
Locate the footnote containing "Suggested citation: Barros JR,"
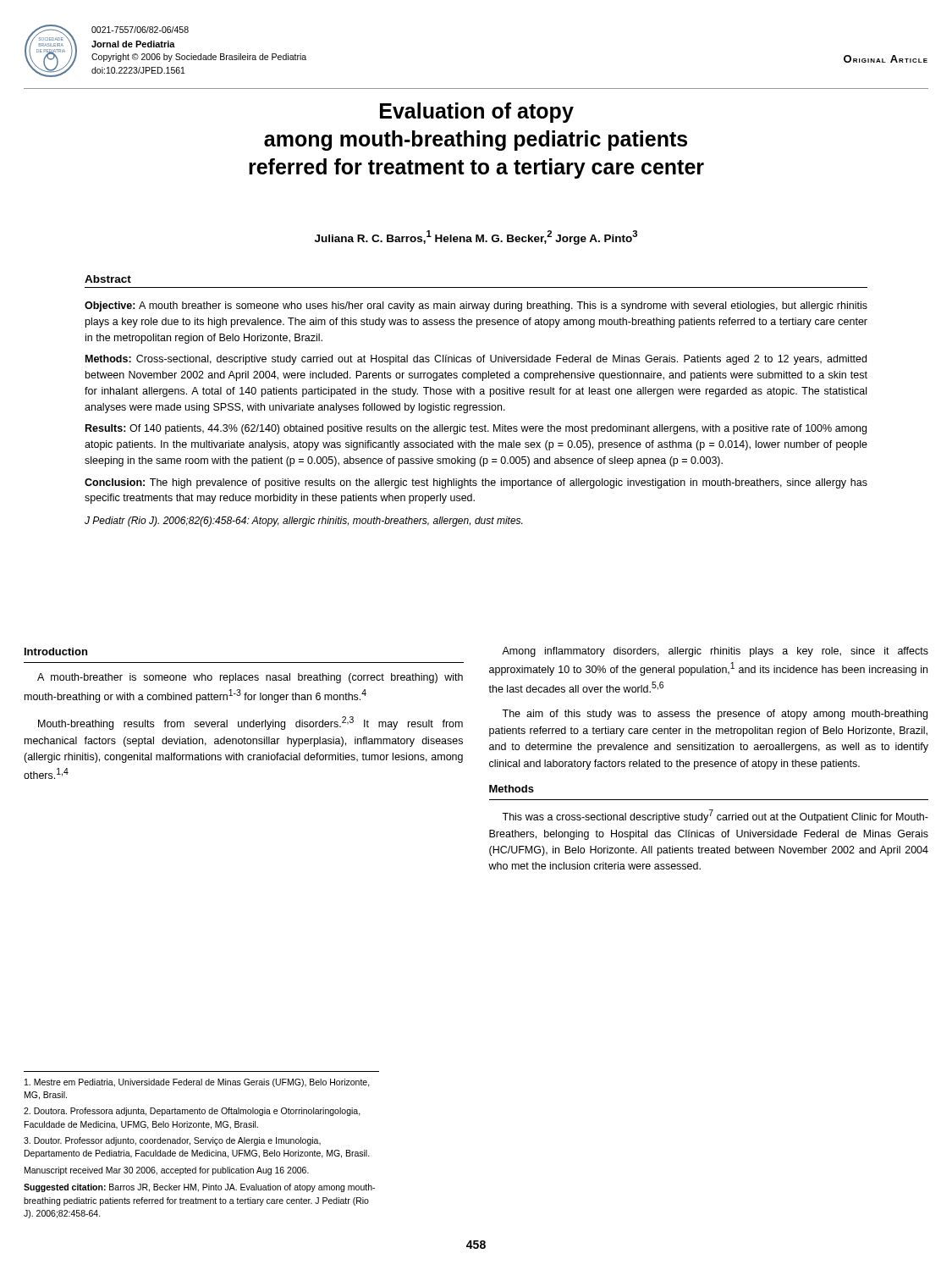199,1200
